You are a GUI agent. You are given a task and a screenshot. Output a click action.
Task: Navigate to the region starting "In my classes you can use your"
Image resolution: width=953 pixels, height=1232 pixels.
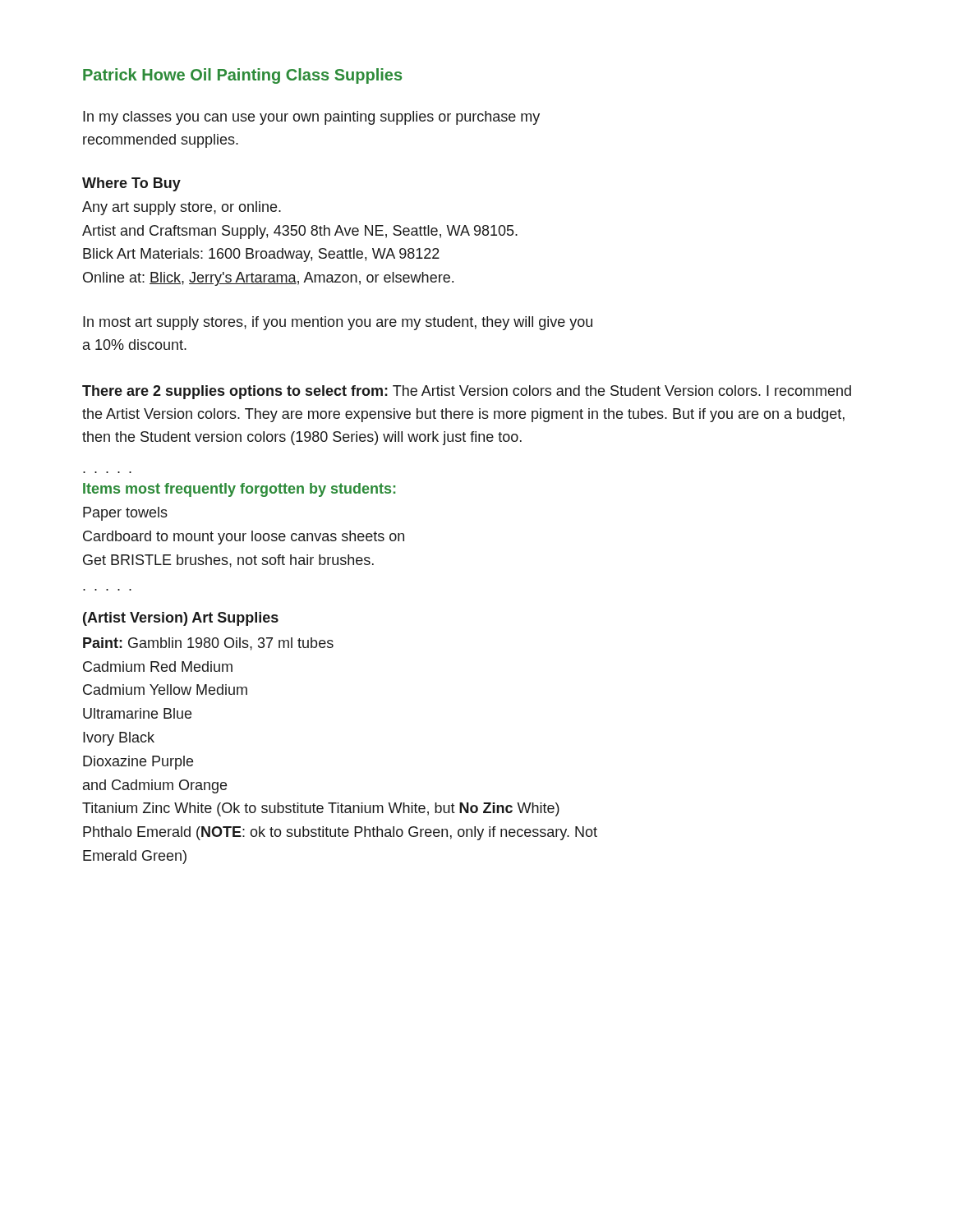tap(311, 128)
